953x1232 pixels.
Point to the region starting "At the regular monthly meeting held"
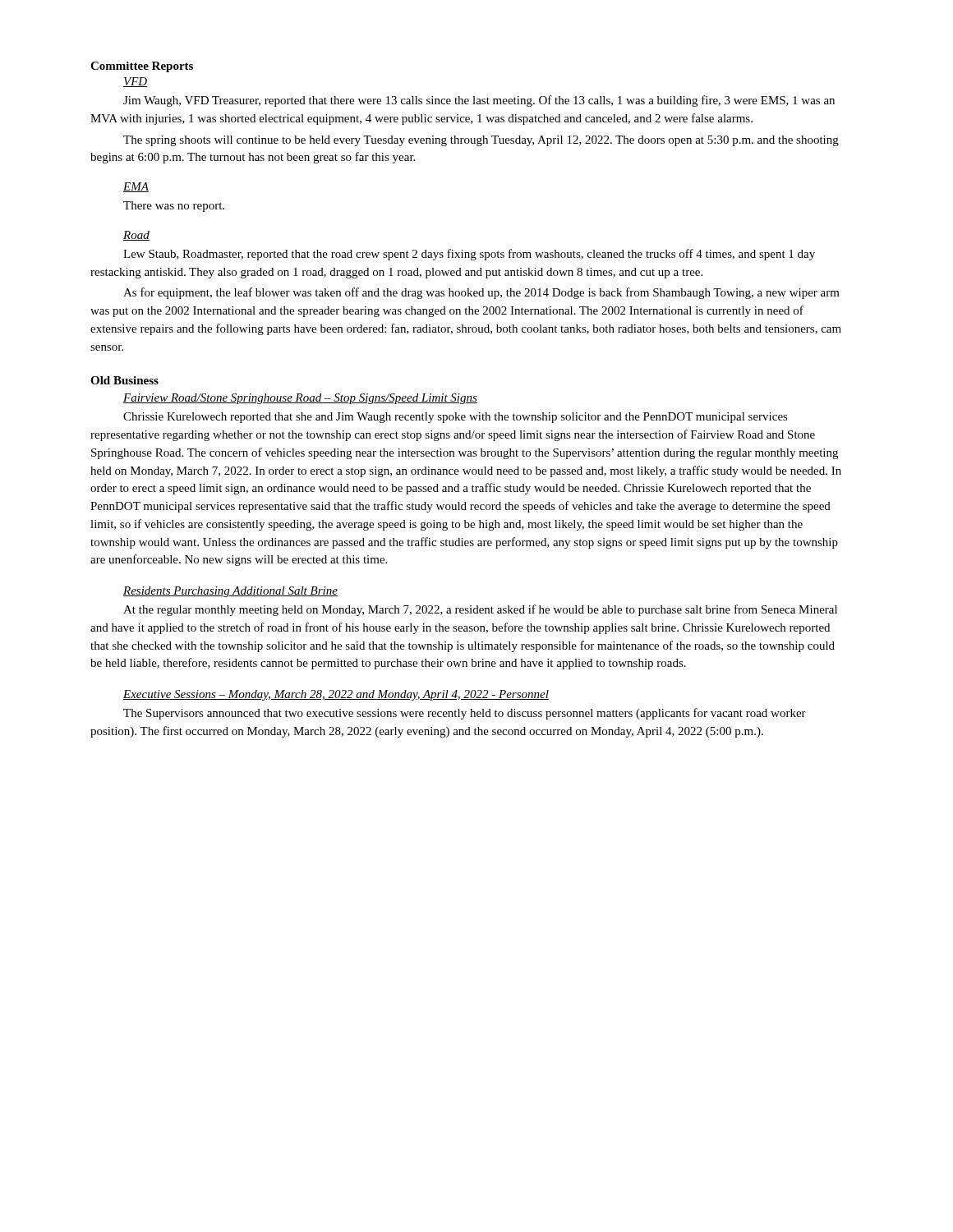468,637
